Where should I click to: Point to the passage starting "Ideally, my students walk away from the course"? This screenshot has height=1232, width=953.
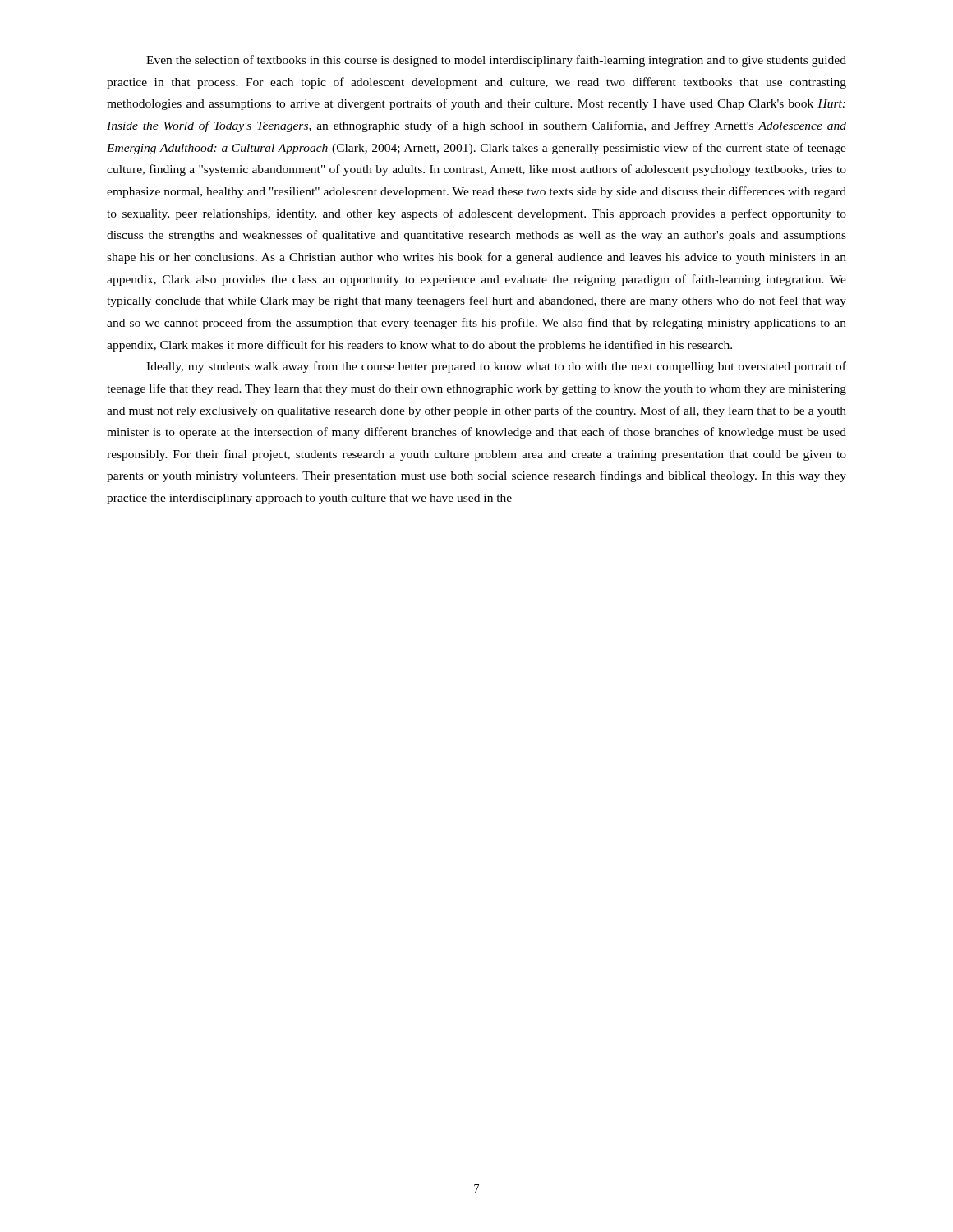(476, 432)
